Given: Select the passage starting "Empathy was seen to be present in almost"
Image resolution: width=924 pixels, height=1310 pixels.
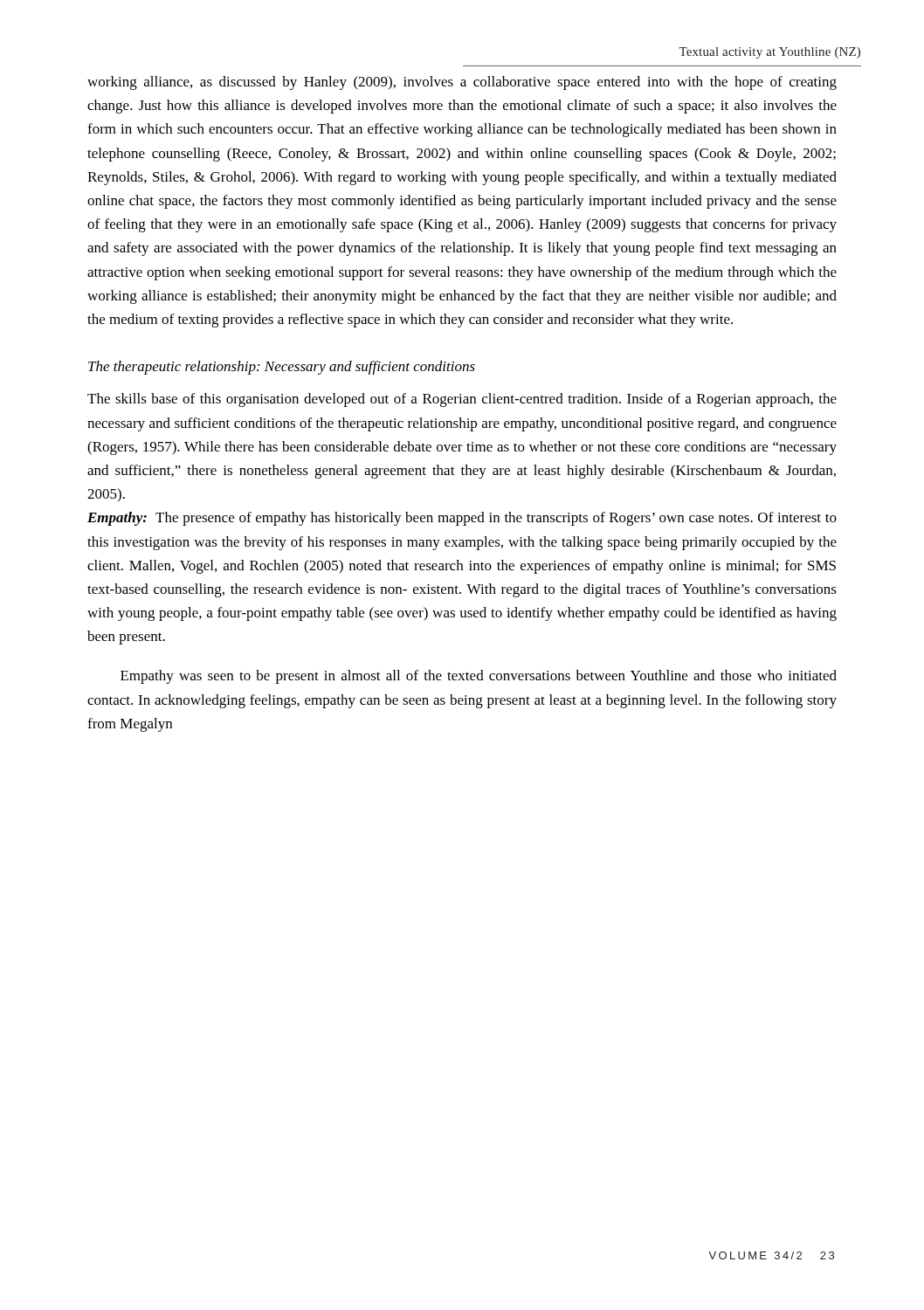Looking at the screenshot, I should pyautogui.click(x=462, y=700).
